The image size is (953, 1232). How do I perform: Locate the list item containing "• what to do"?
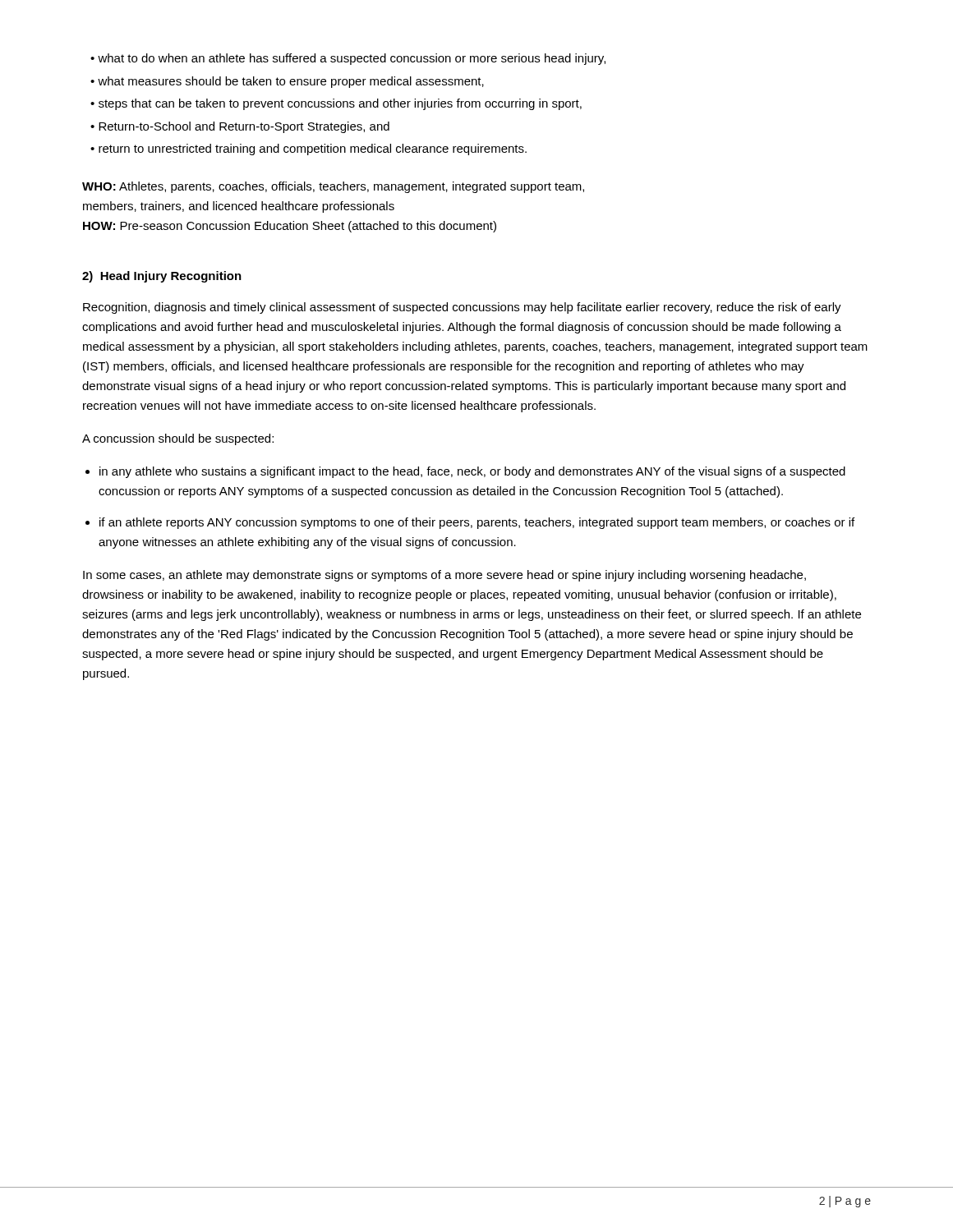point(349,58)
